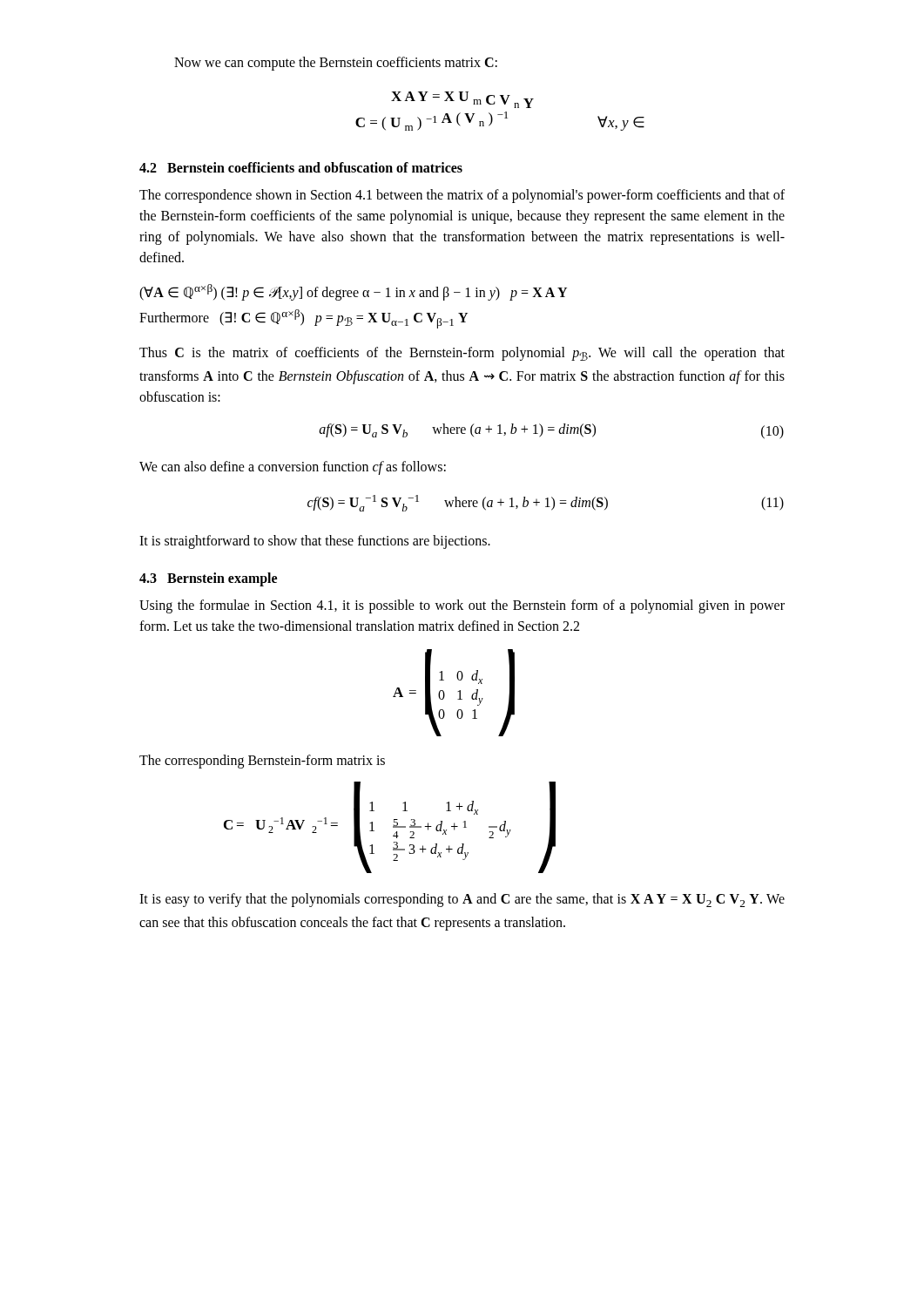924x1307 pixels.
Task: Where is the formula that starts "X A Y = X U m C"?
Action: (x=478, y=112)
